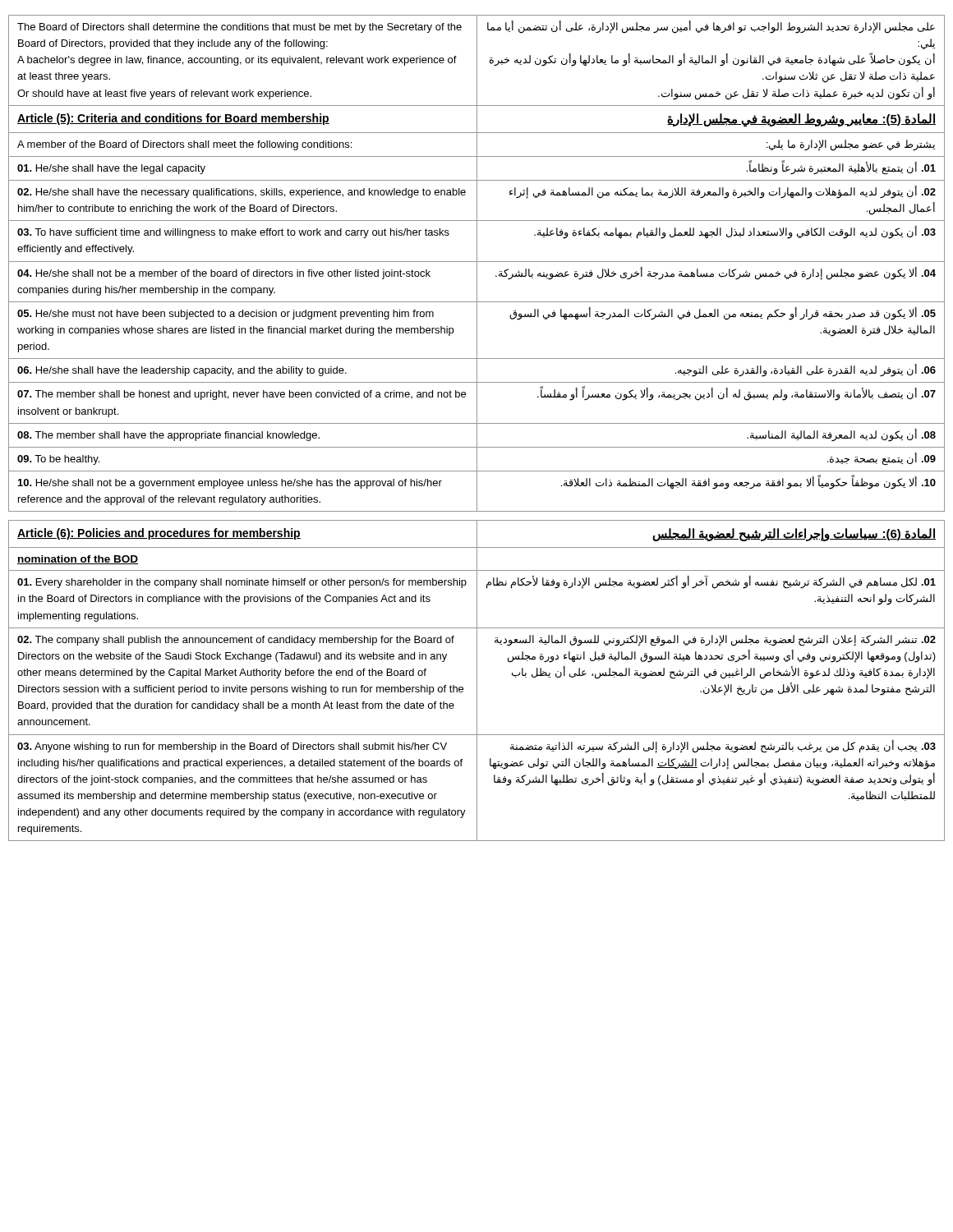Screen dimensions: 1232x953
Task: Locate the section header with the text "المادة (5): معايير وشروط العضوية في"
Action: tap(802, 118)
